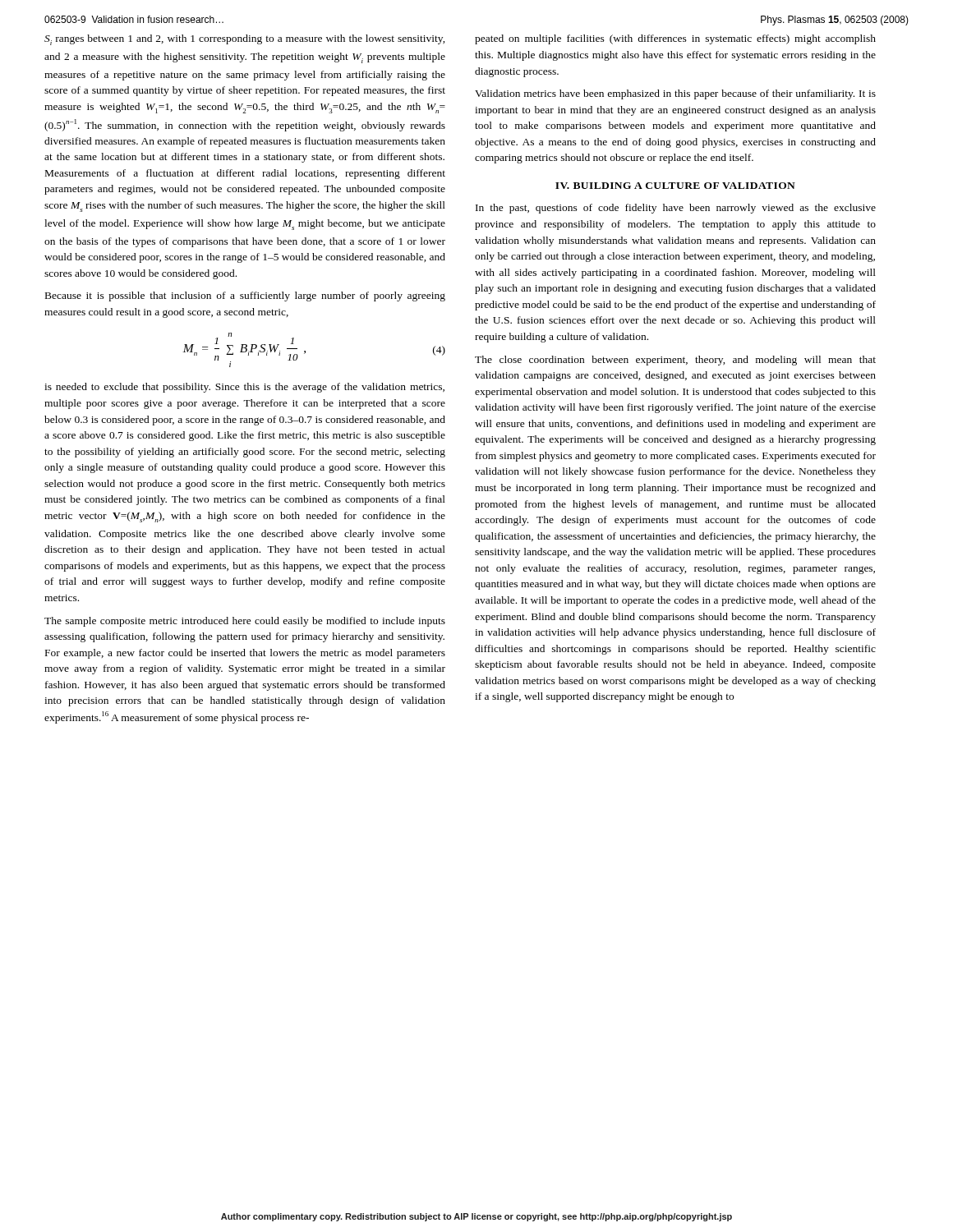The height and width of the screenshot is (1232, 953).
Task: Point to the region starting "peated on multiple facilities (with differences in systematic"
Action: (675, 98)
